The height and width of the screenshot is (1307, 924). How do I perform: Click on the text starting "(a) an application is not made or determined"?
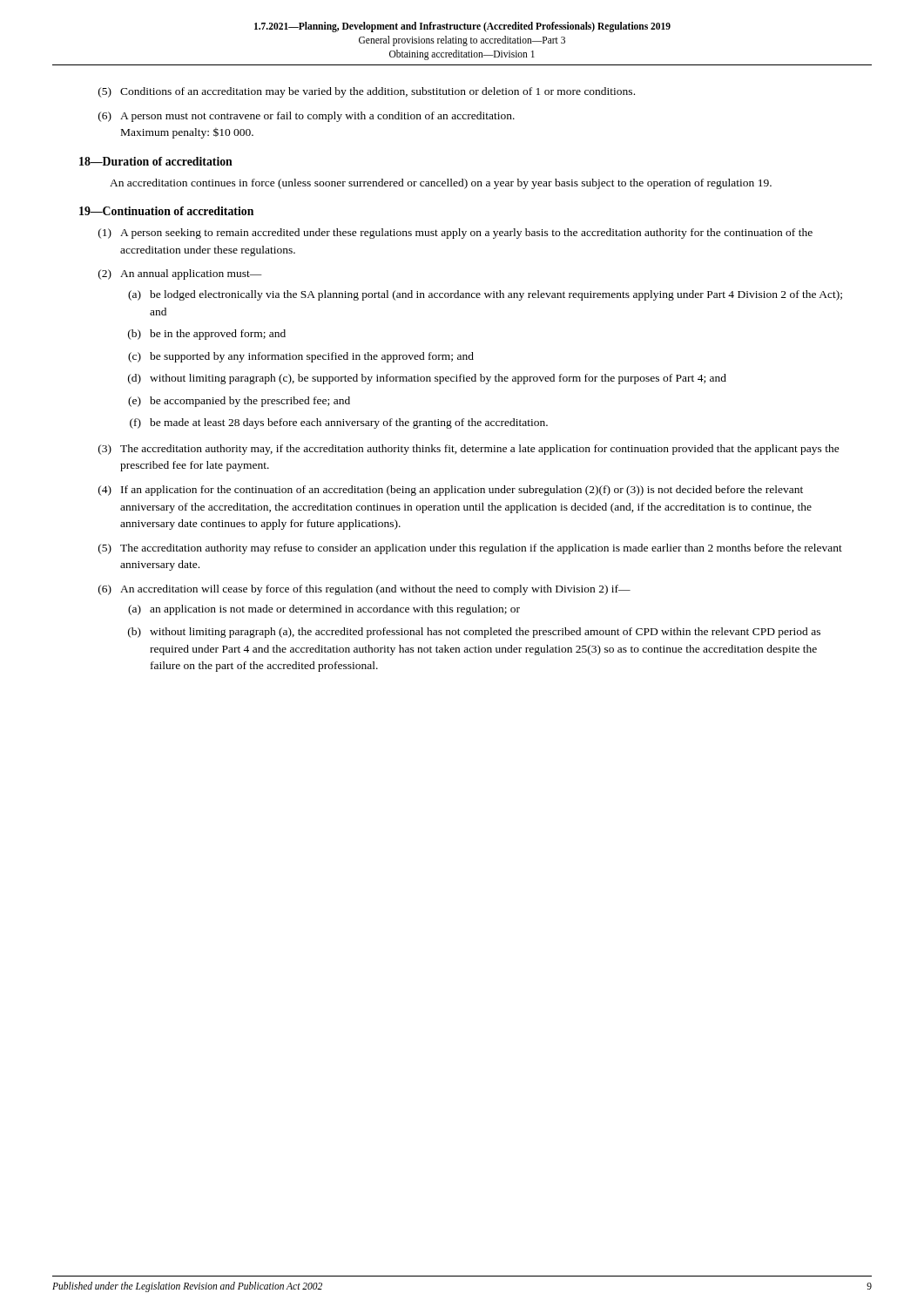(315, 609)
